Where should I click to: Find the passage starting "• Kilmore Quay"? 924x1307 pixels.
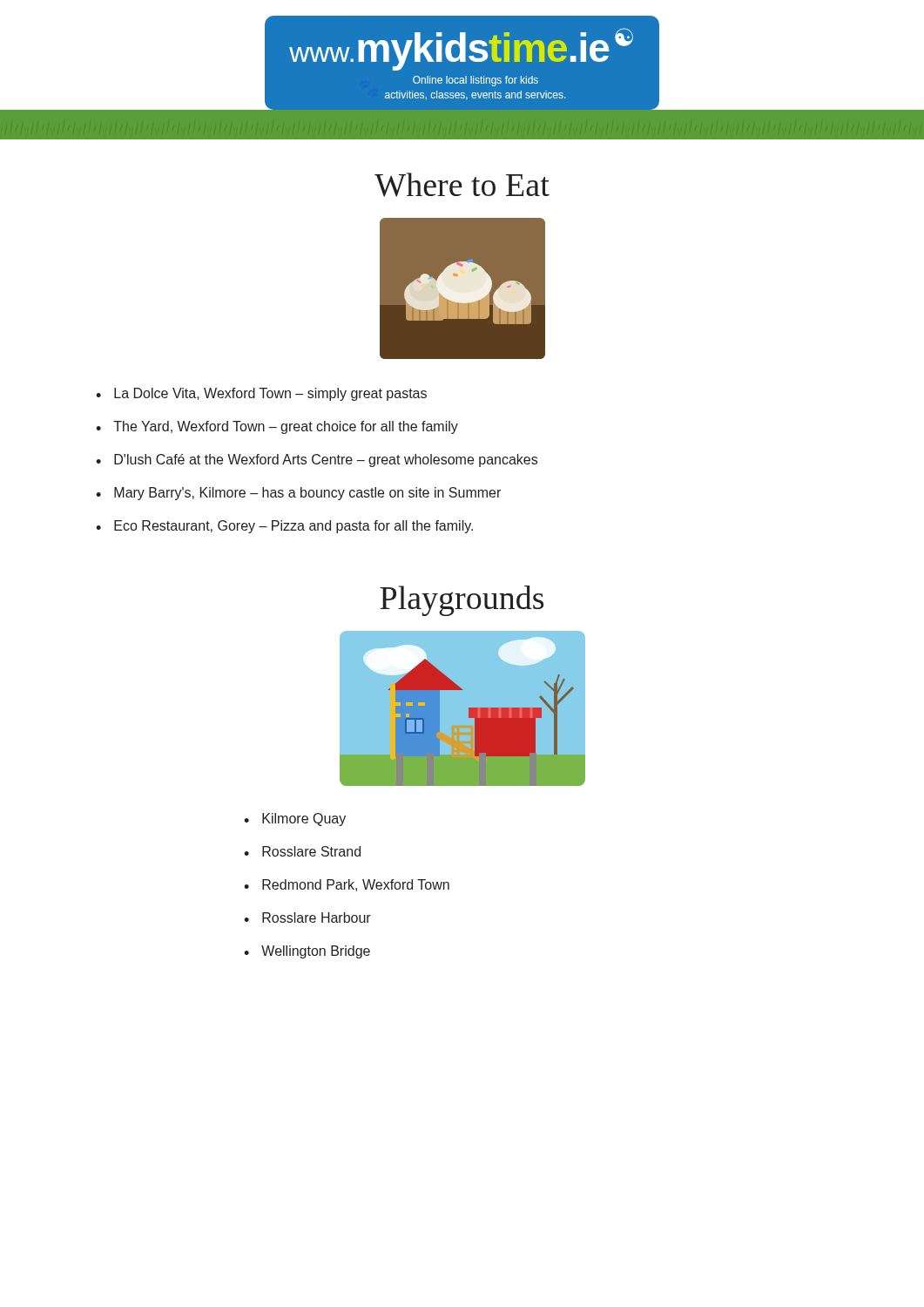tap(295, 820)
